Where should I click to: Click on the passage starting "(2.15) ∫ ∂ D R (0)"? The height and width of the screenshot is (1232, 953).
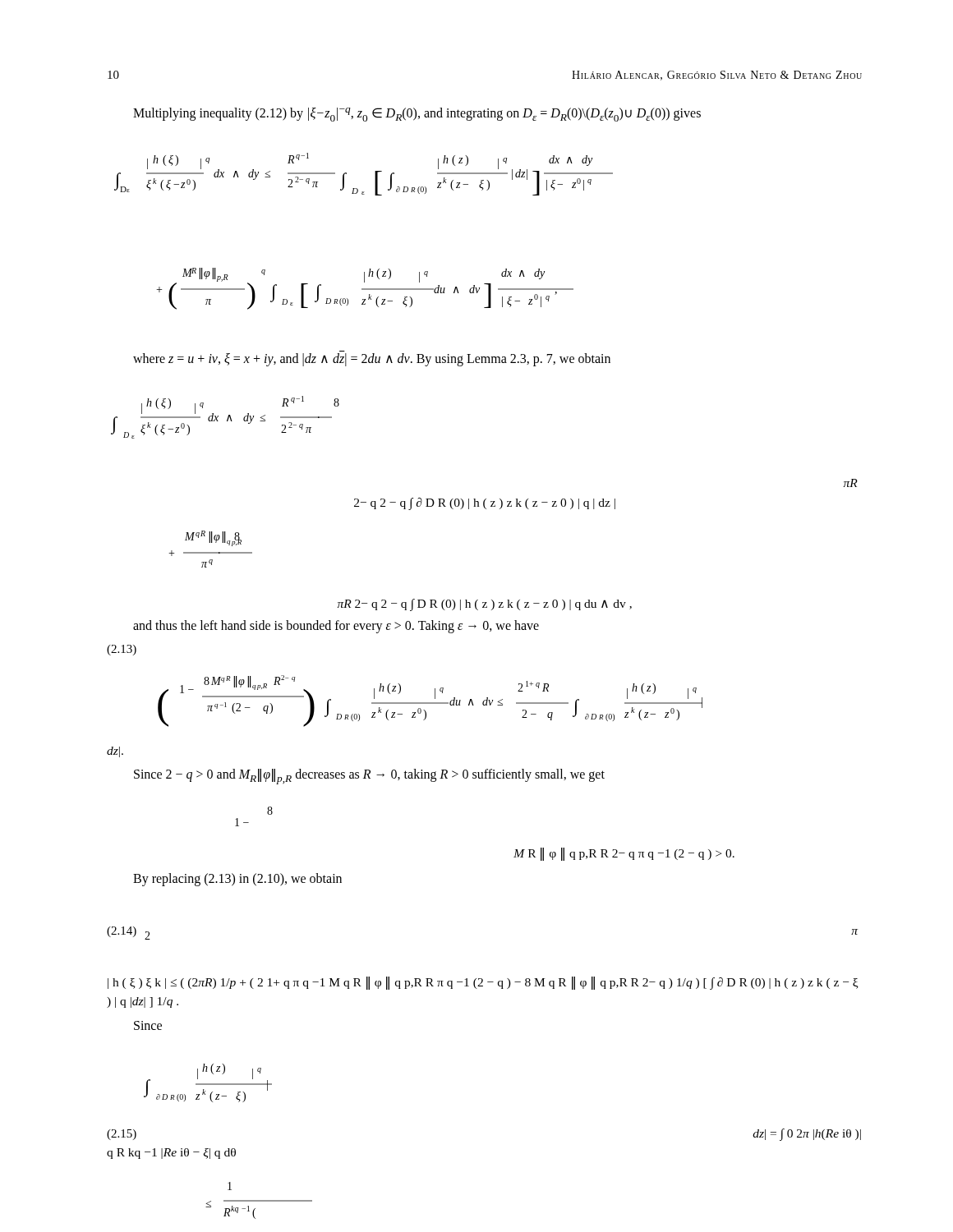pyautogui.click(x=208, y=1083)
